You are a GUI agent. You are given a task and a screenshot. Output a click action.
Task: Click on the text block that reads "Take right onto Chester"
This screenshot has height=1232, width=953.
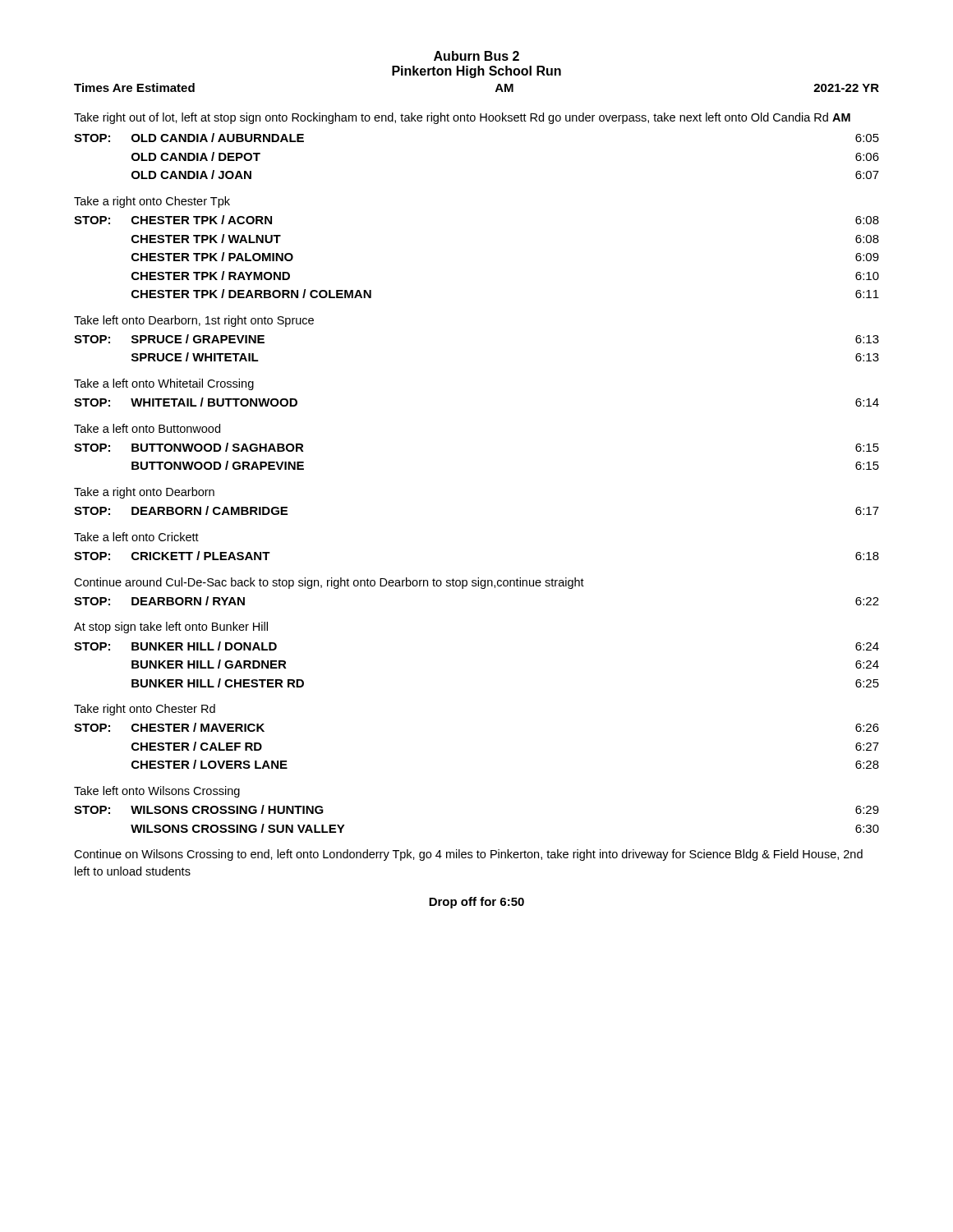coord(145,709)
